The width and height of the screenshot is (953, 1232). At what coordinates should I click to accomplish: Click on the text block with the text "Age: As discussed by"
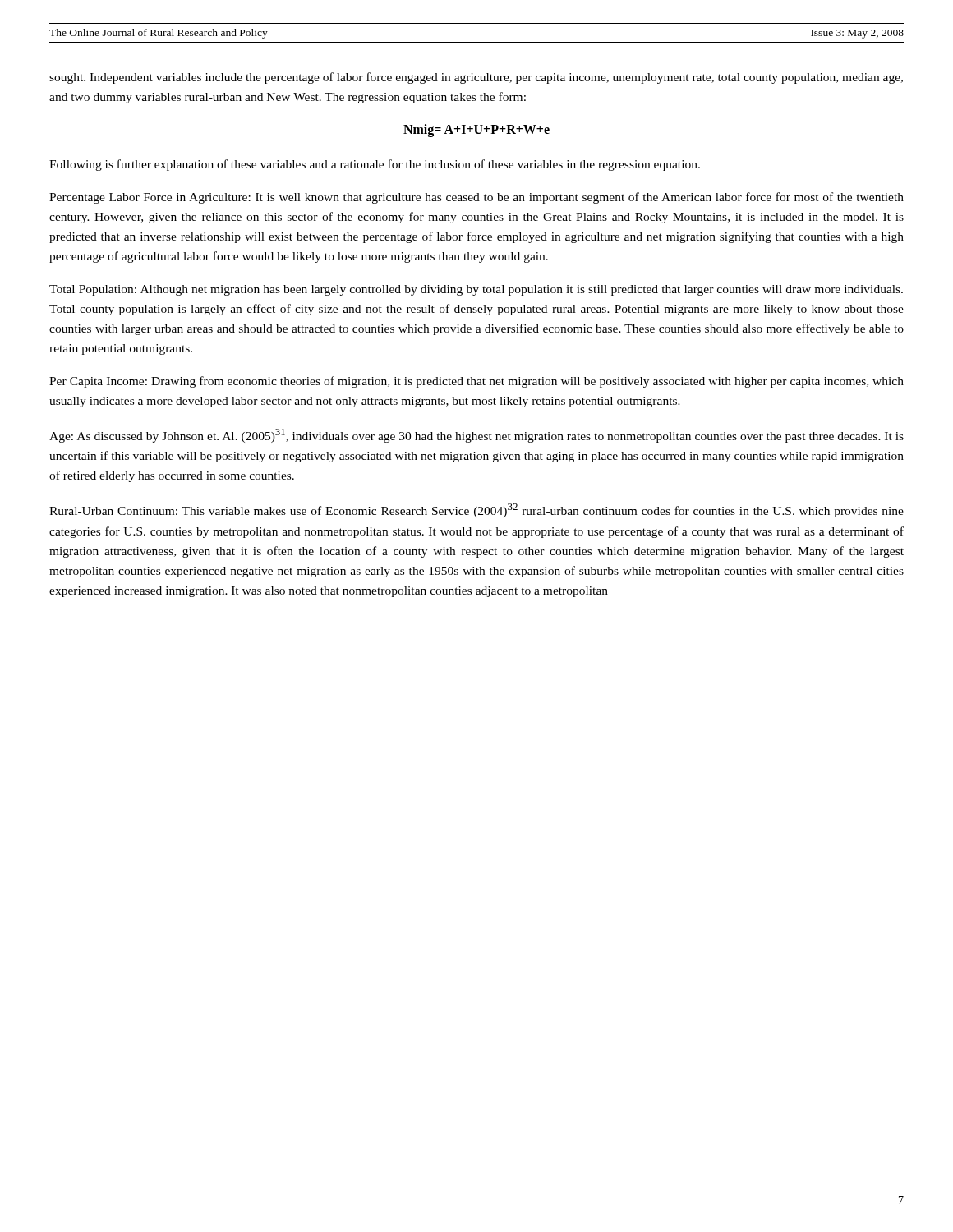coord(476,454)
